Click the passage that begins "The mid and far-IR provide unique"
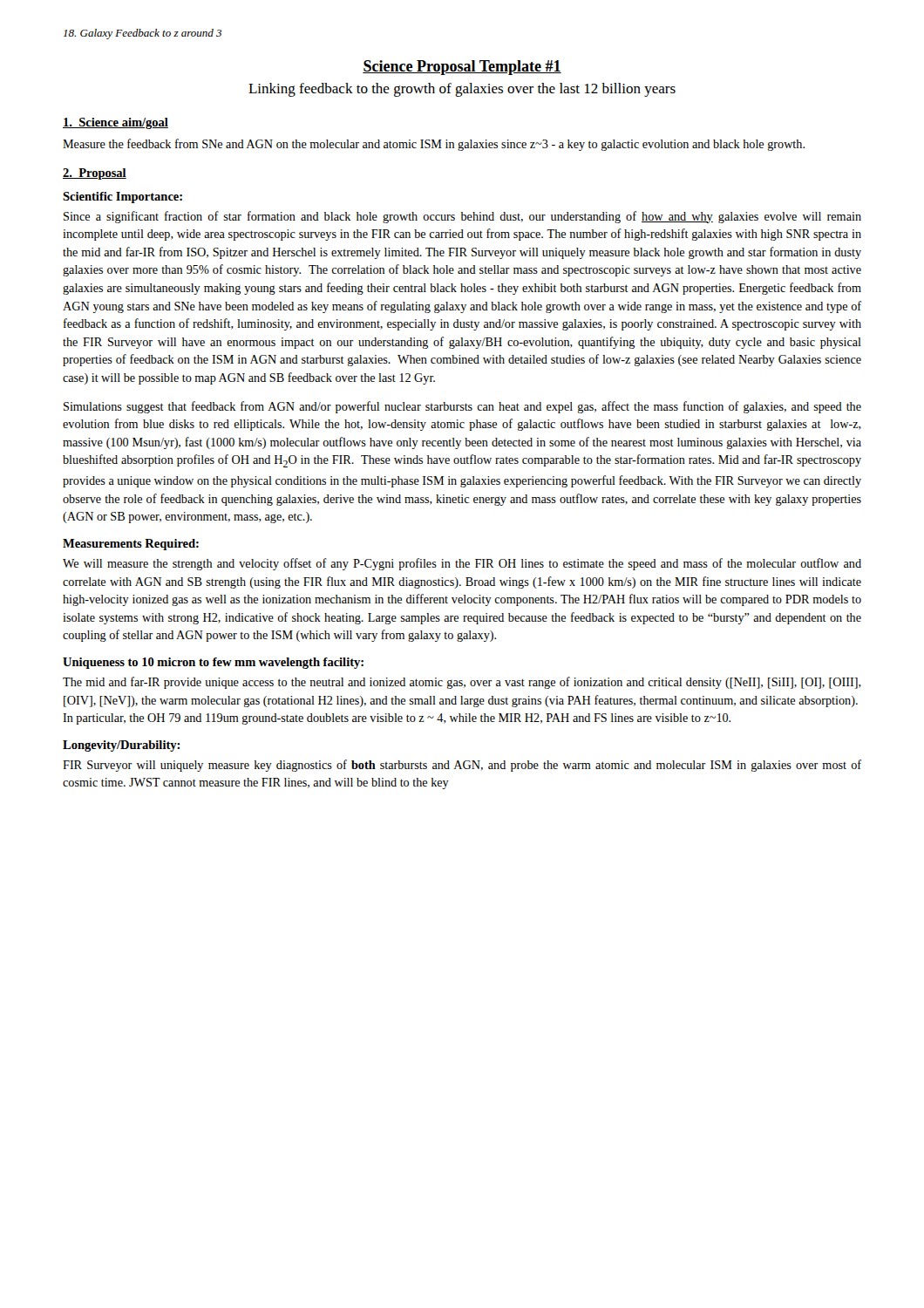 (462, 700)
